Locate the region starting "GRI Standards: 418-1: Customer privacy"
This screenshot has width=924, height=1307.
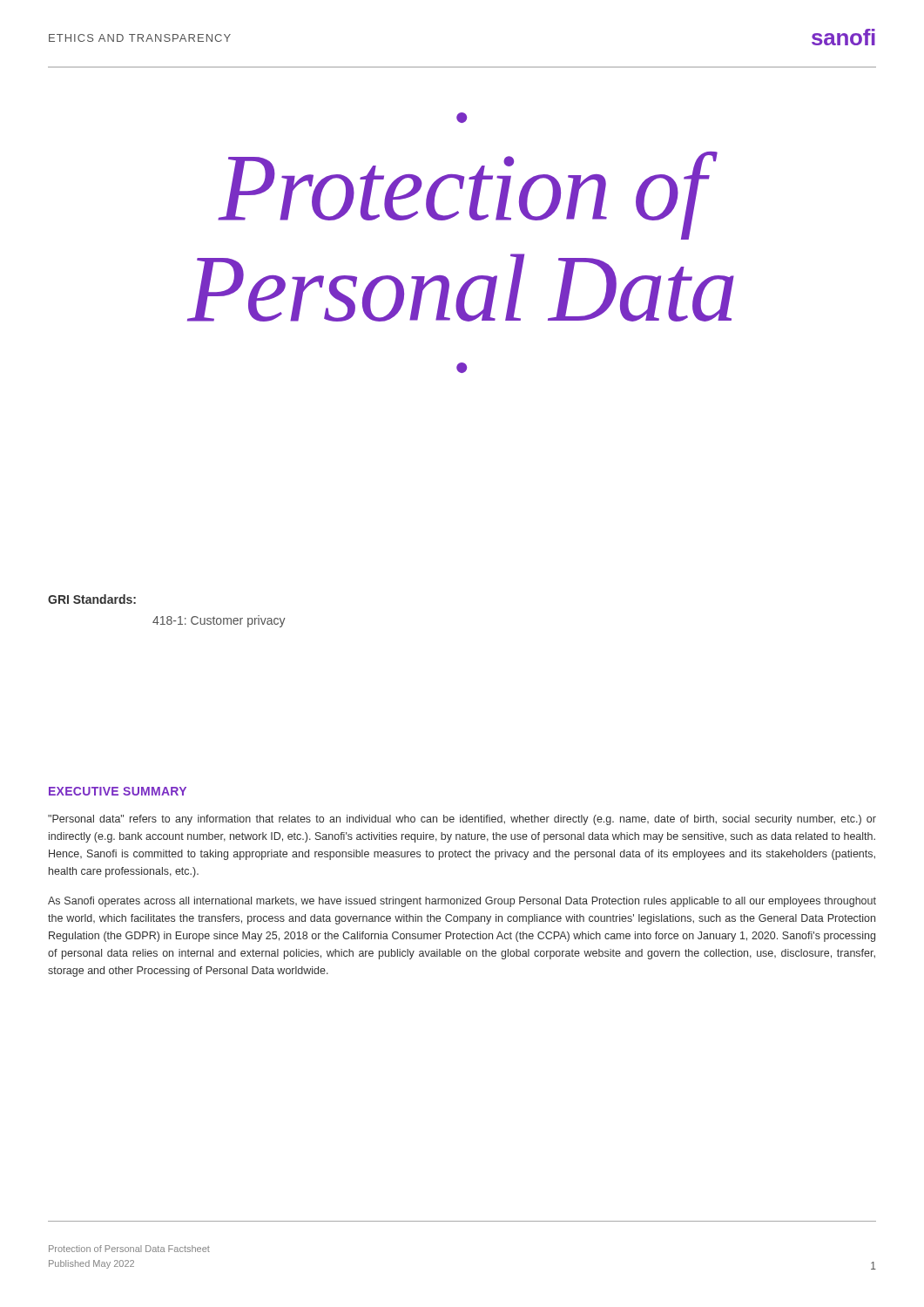92,599
